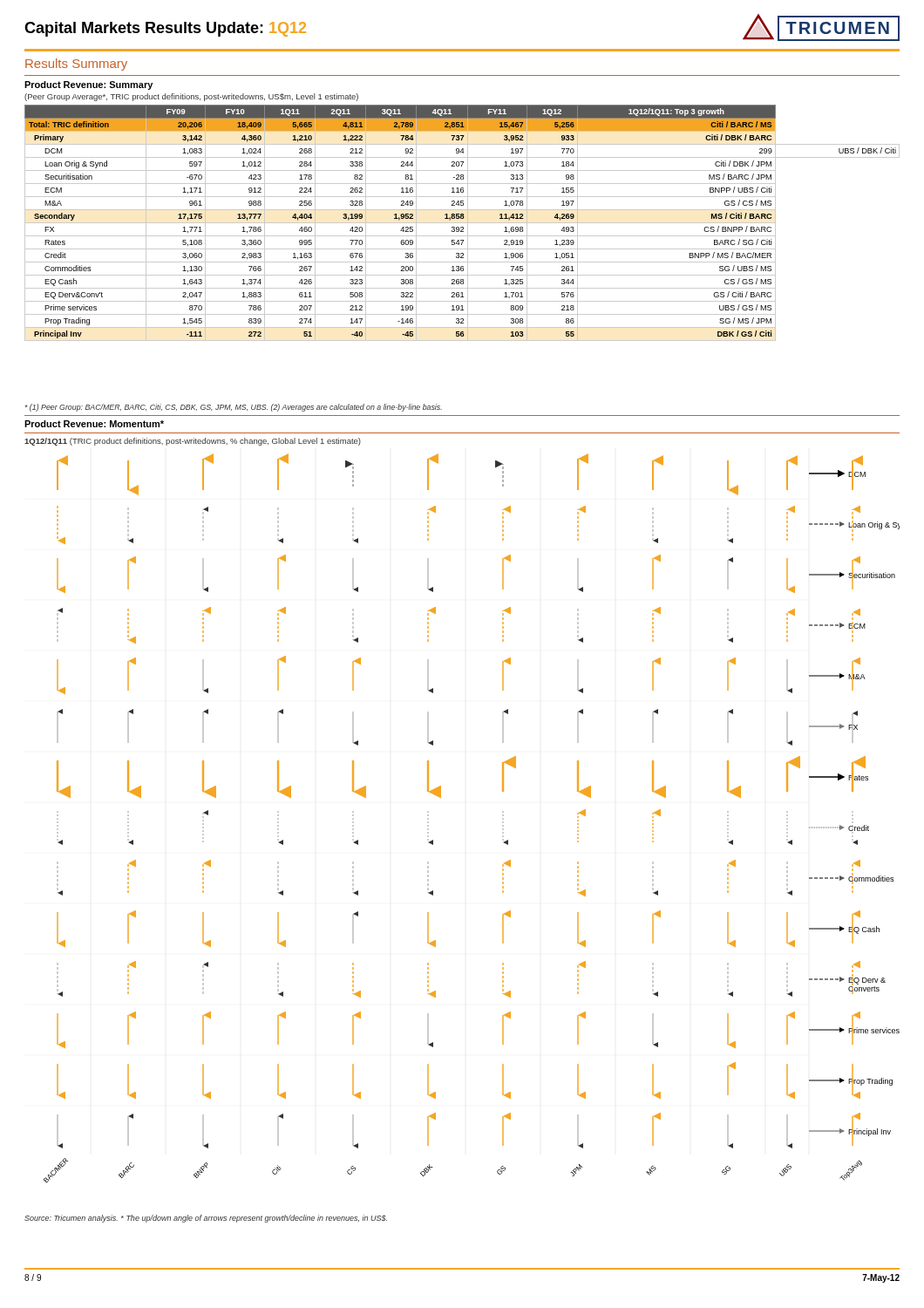
Task: Select the section header that says "Results Summary"
Action: pos(76,63)
